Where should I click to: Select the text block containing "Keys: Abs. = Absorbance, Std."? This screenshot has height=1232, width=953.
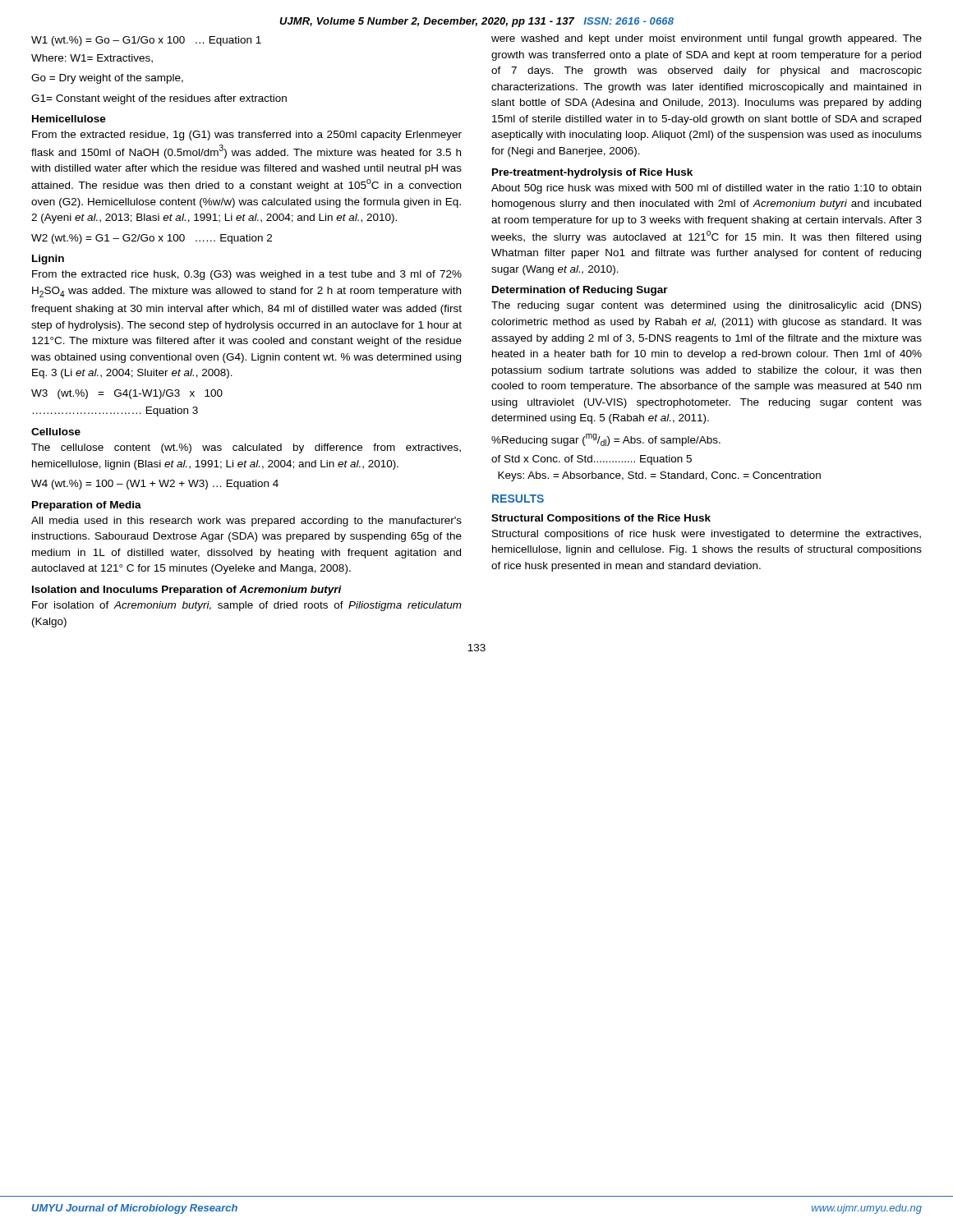(x=707, y=476)
